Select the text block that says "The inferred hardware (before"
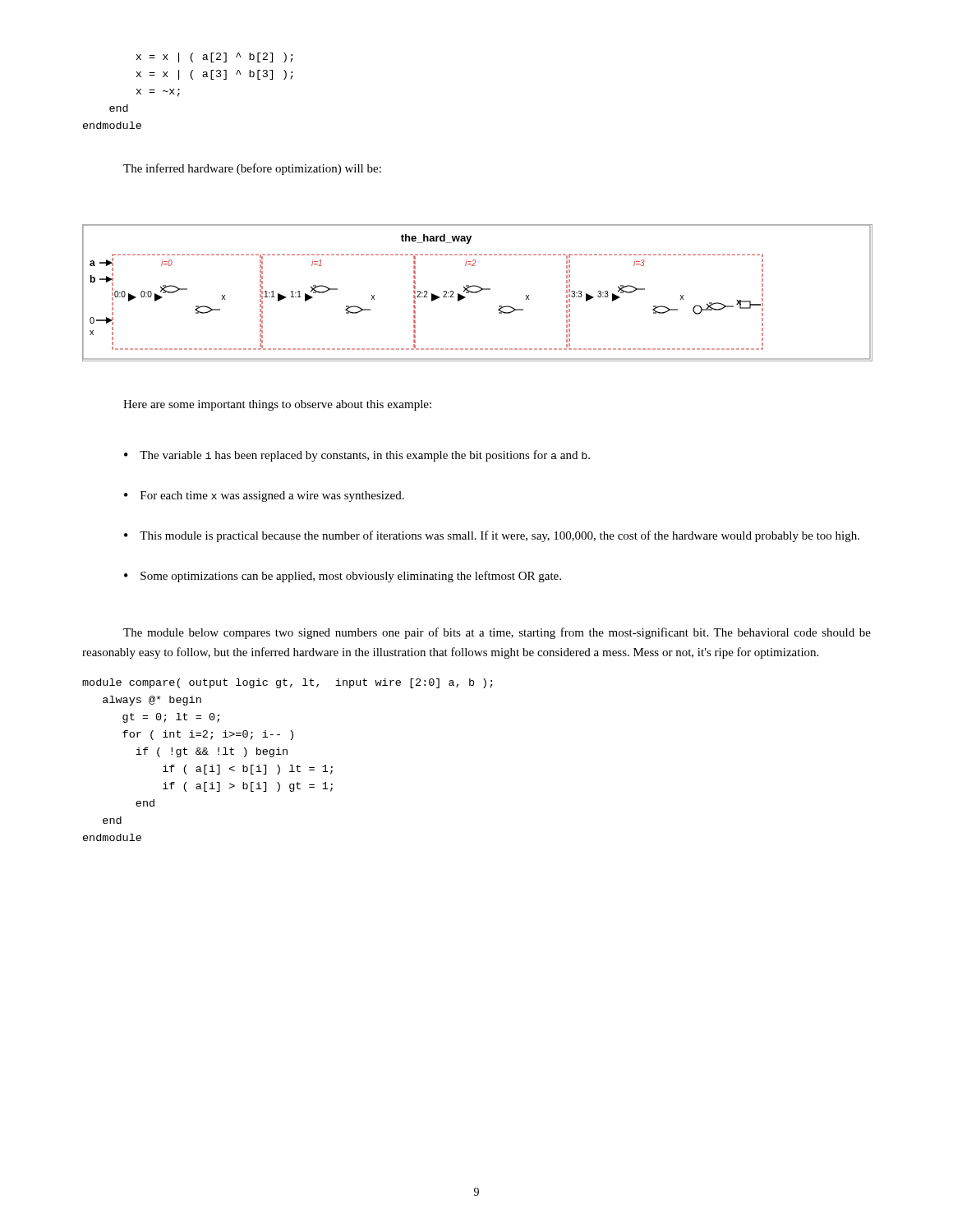This screenshot has width=953, height=1232. click(x=253, y=168)
